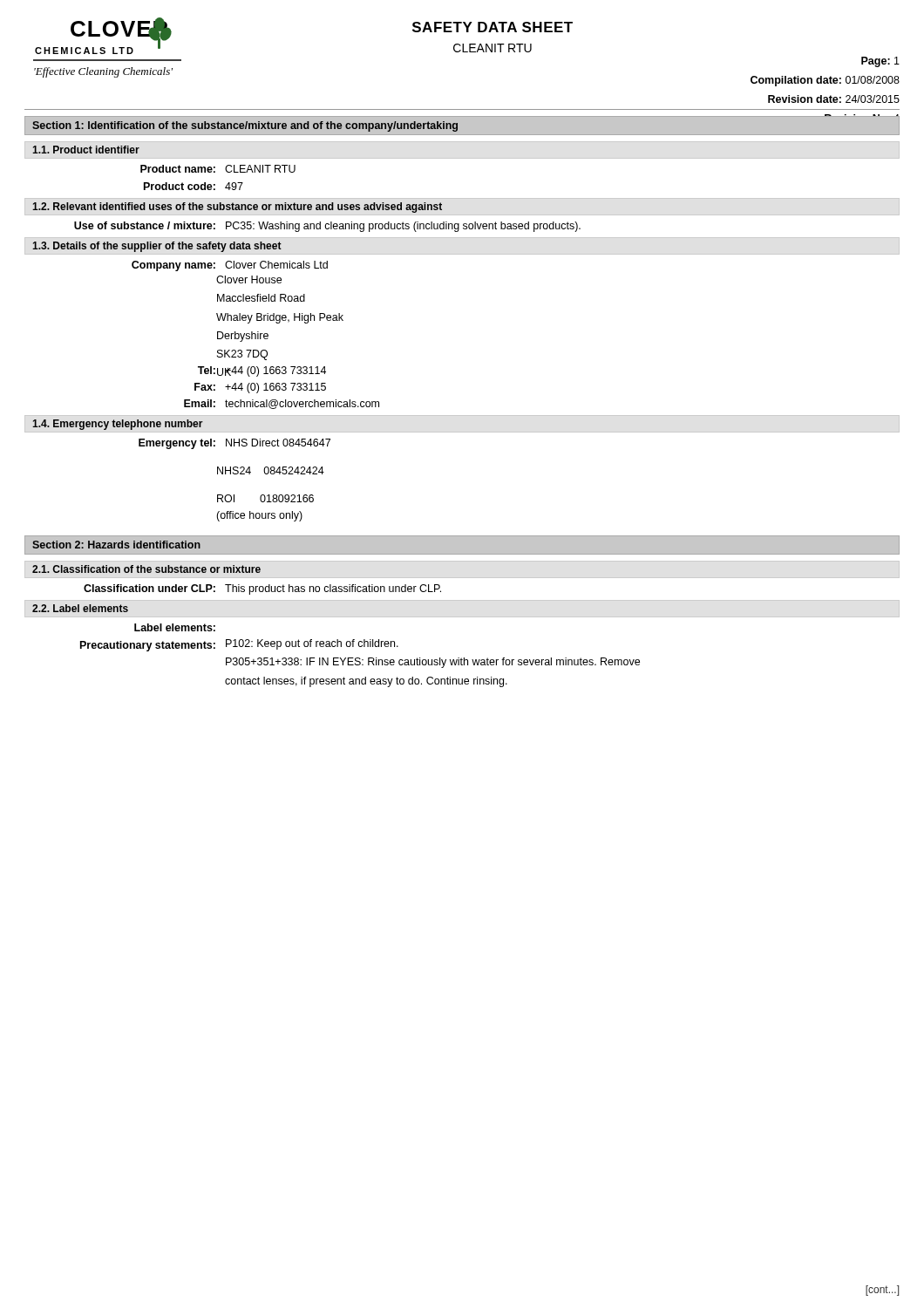Screen dimensions: 1308x924
Task: Locate the text "Product code: 497"
Action: point(134,187)
